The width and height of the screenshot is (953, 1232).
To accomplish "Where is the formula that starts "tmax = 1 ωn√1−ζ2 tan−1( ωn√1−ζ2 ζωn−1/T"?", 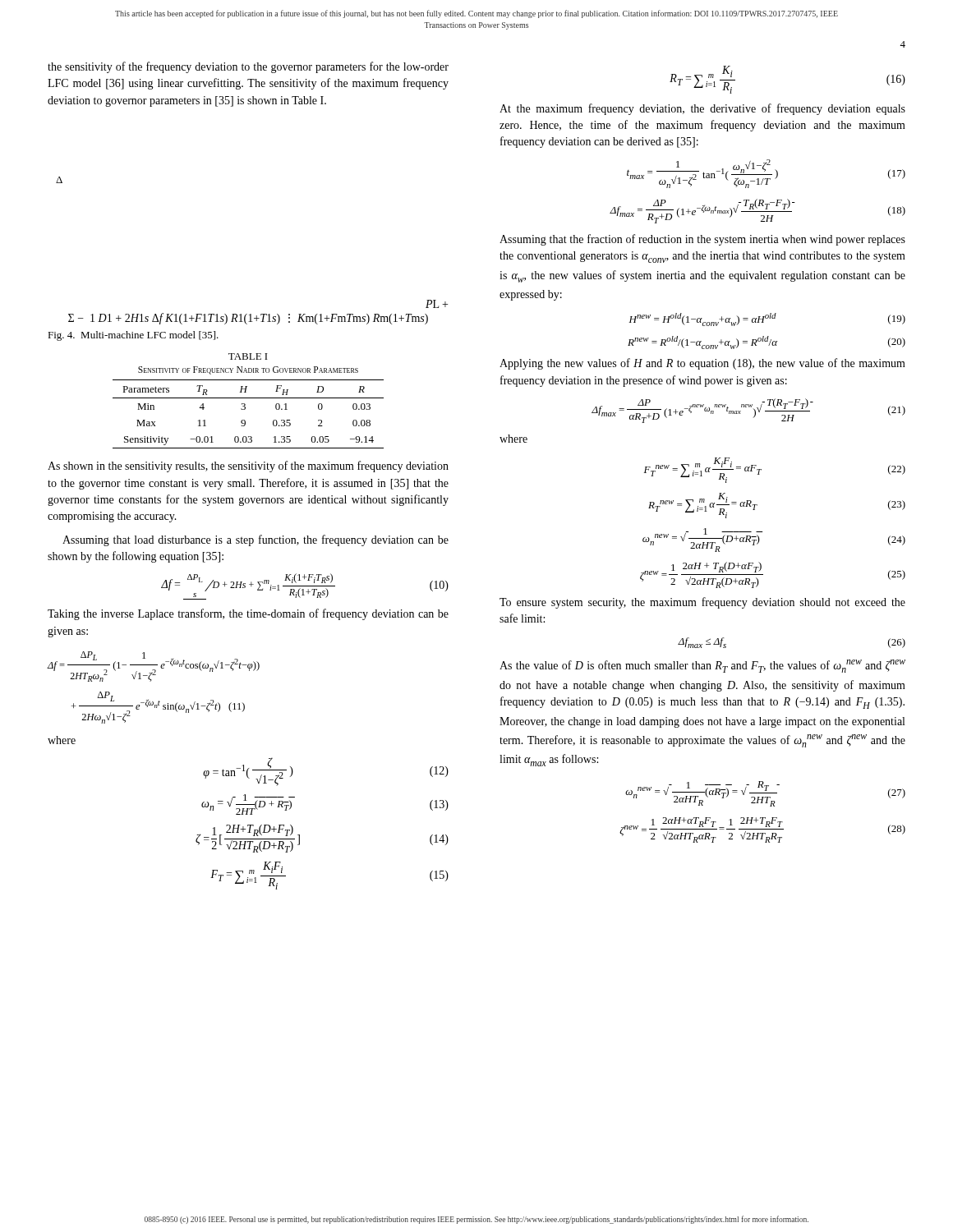I will (766, 174).
